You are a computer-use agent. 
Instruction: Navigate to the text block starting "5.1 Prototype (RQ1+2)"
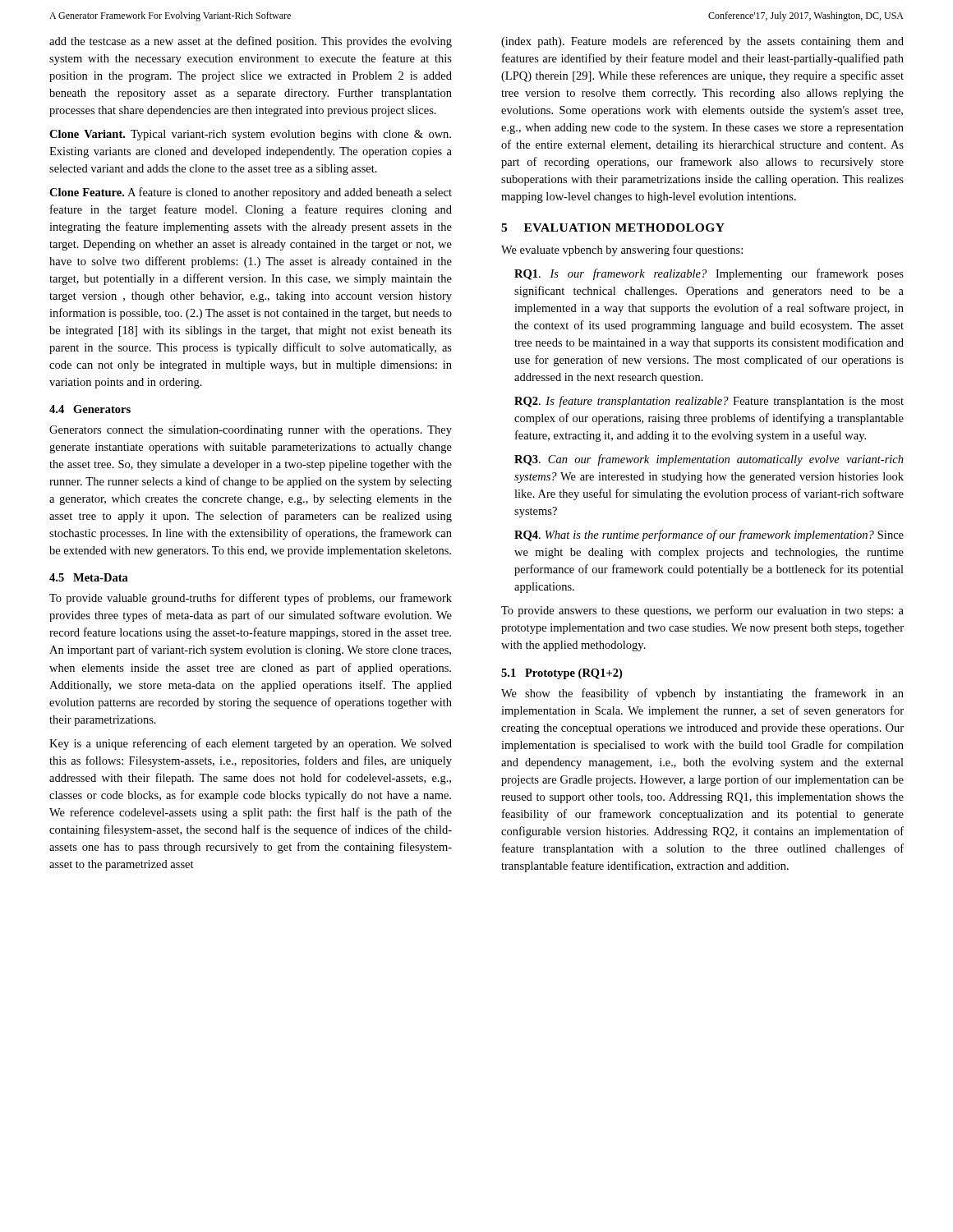pos(562,674)
